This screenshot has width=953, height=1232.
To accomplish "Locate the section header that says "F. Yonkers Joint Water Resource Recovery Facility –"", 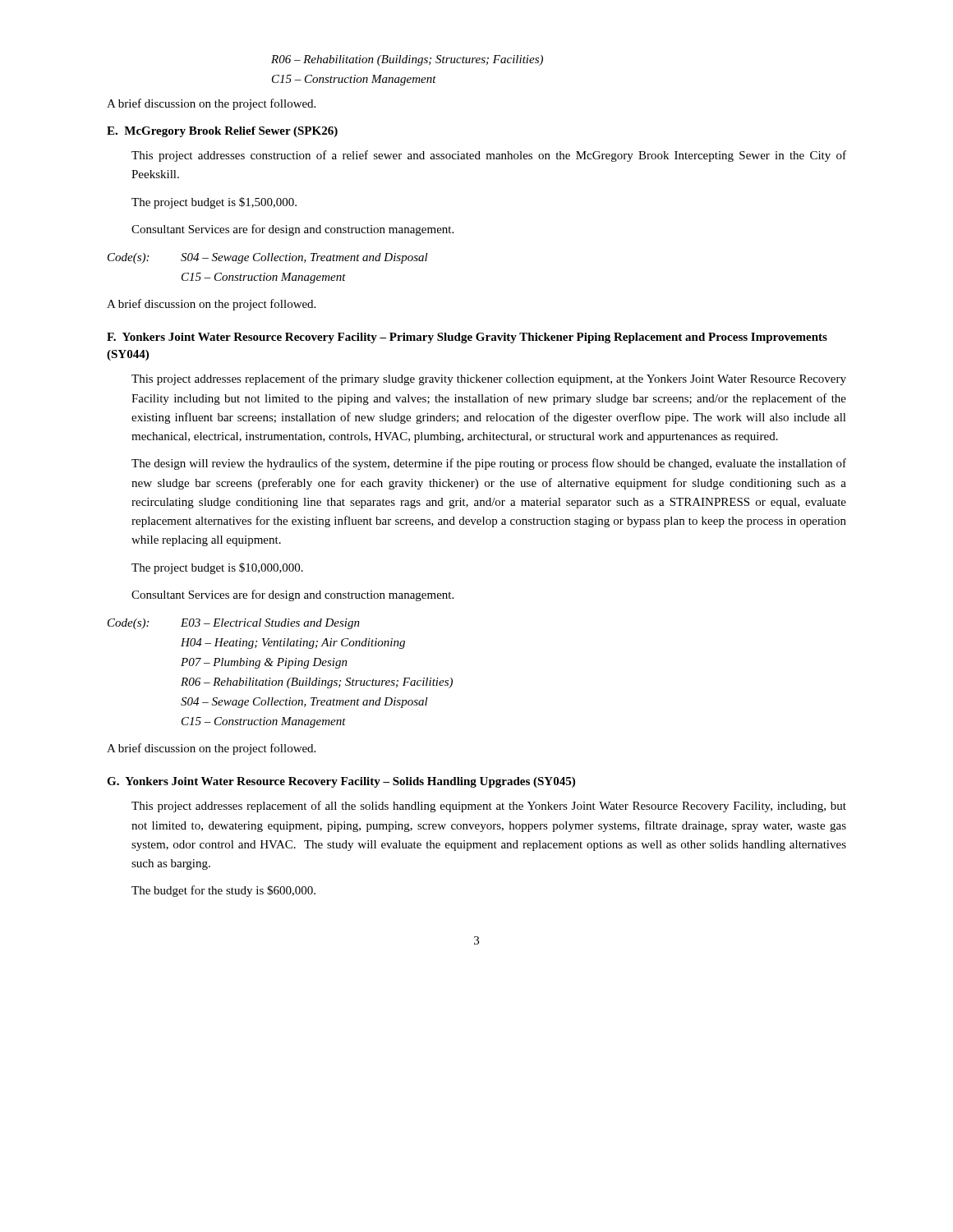I will 467,346.
